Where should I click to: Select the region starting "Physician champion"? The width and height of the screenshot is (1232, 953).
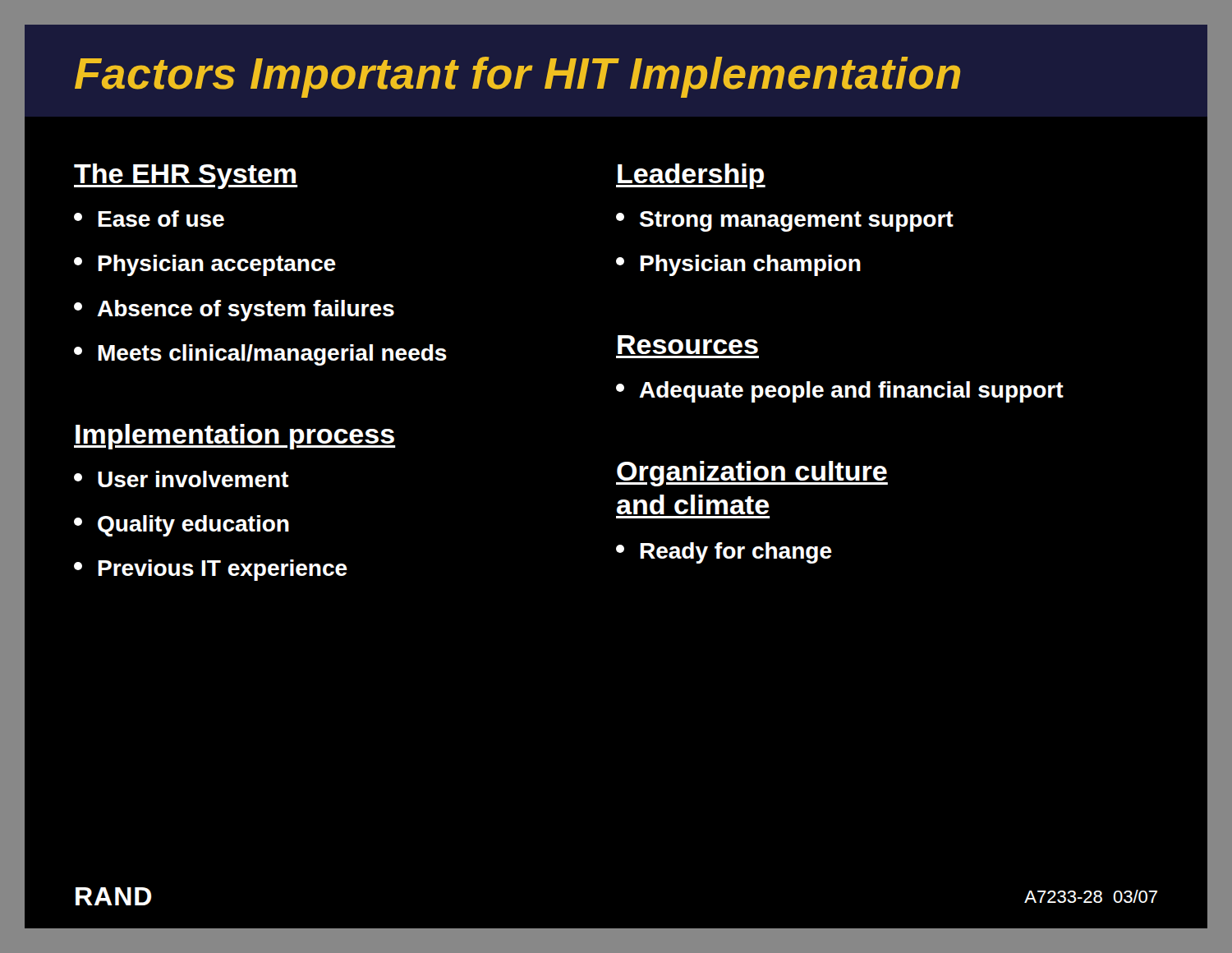(x=738, y=265)
